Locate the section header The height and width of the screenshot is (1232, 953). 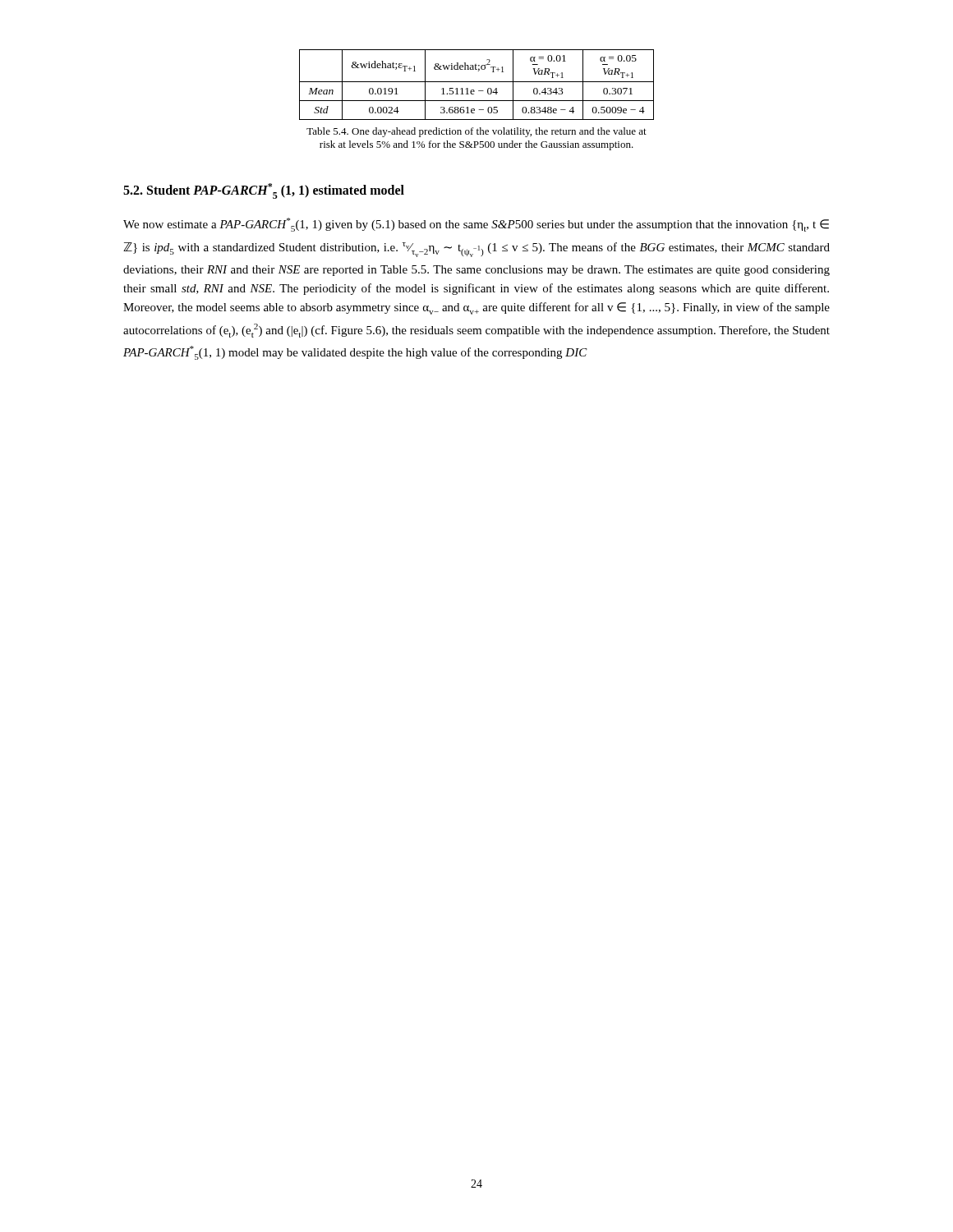tap(476, 191)
